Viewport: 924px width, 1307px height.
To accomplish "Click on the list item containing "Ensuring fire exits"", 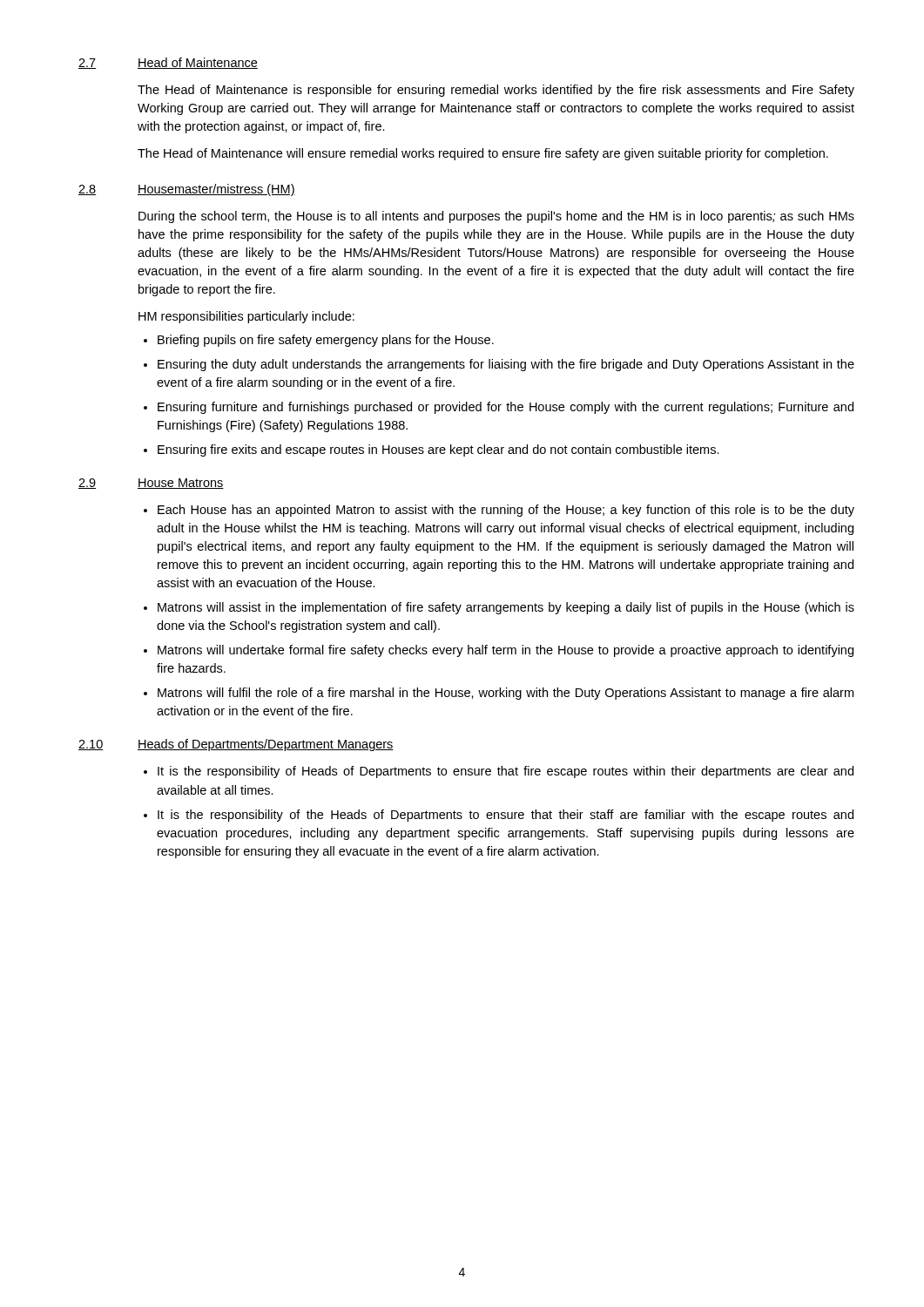I will 438,450.
